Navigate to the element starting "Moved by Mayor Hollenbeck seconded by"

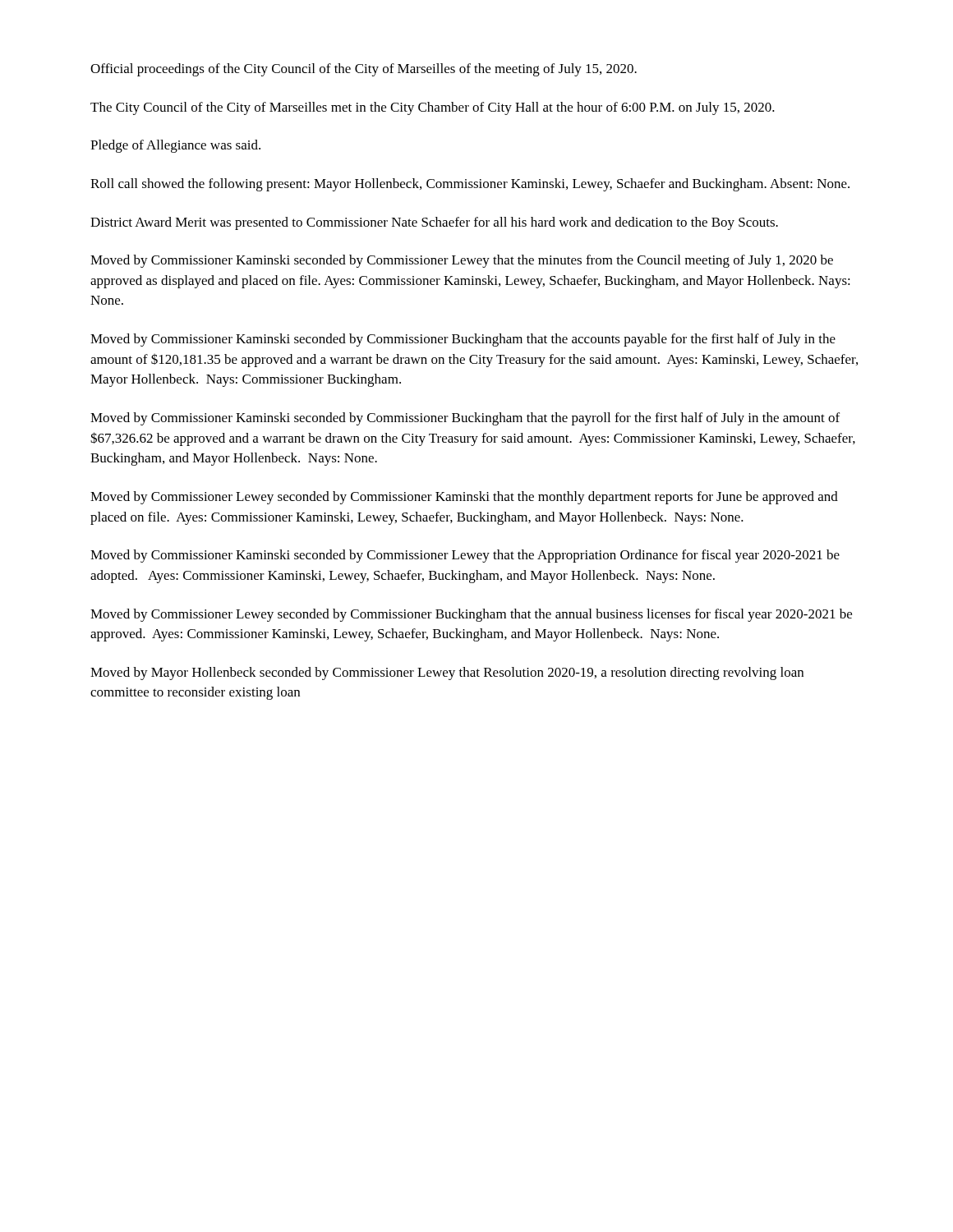pos(447,682)
